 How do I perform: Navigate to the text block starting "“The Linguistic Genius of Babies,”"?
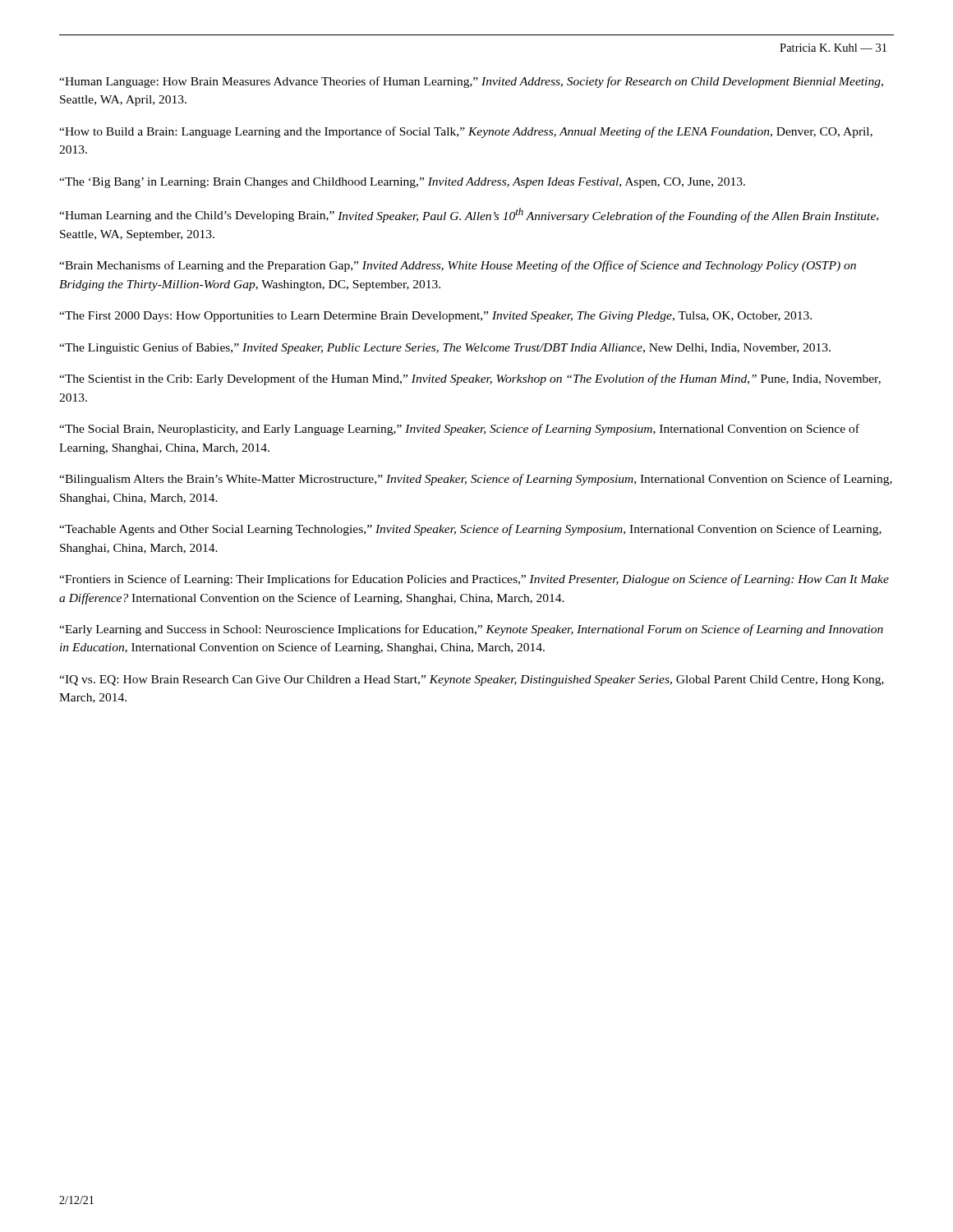[476, 347]
